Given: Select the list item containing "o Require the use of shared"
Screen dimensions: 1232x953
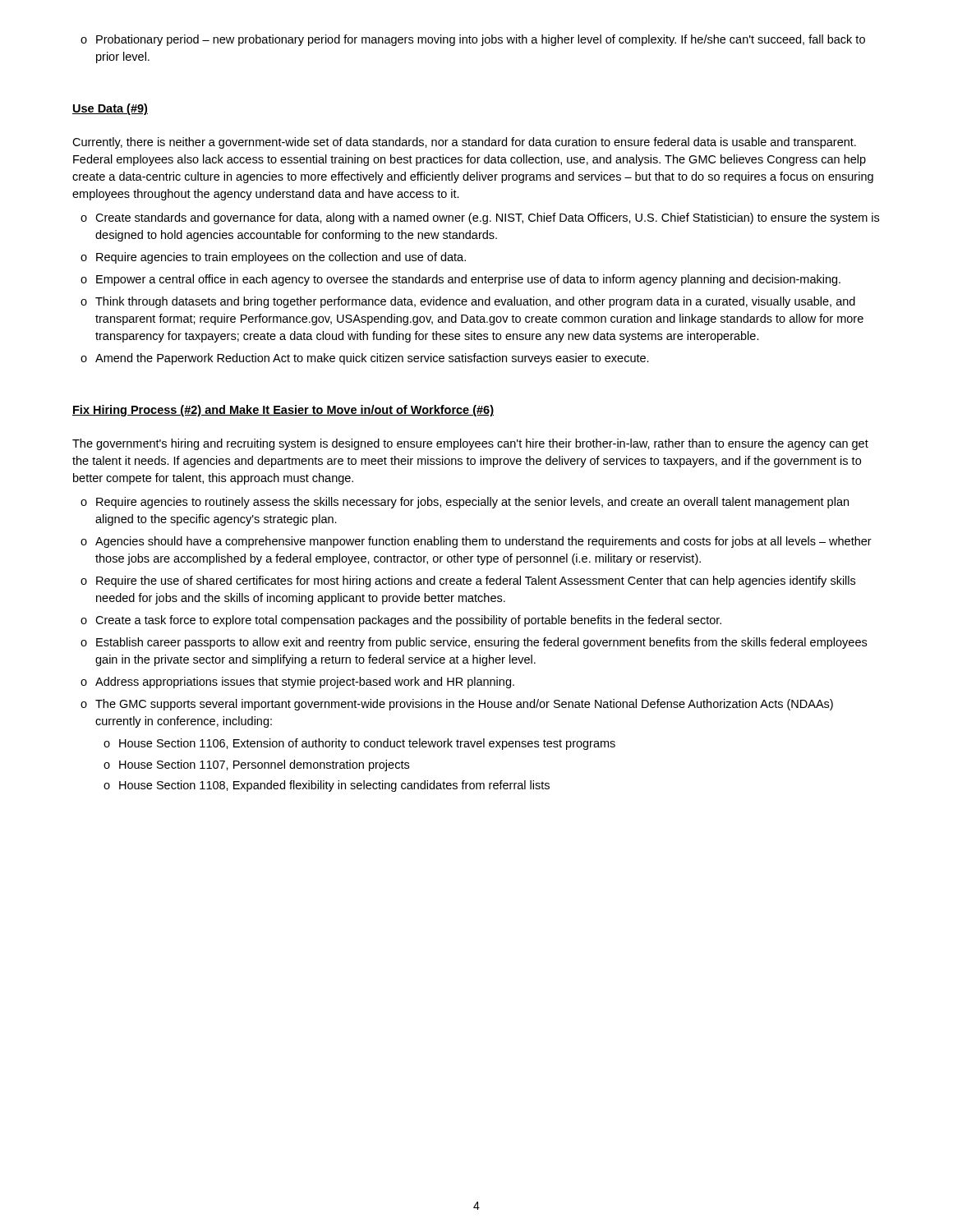Looking at the screenshot, I should tap(476, 590).
